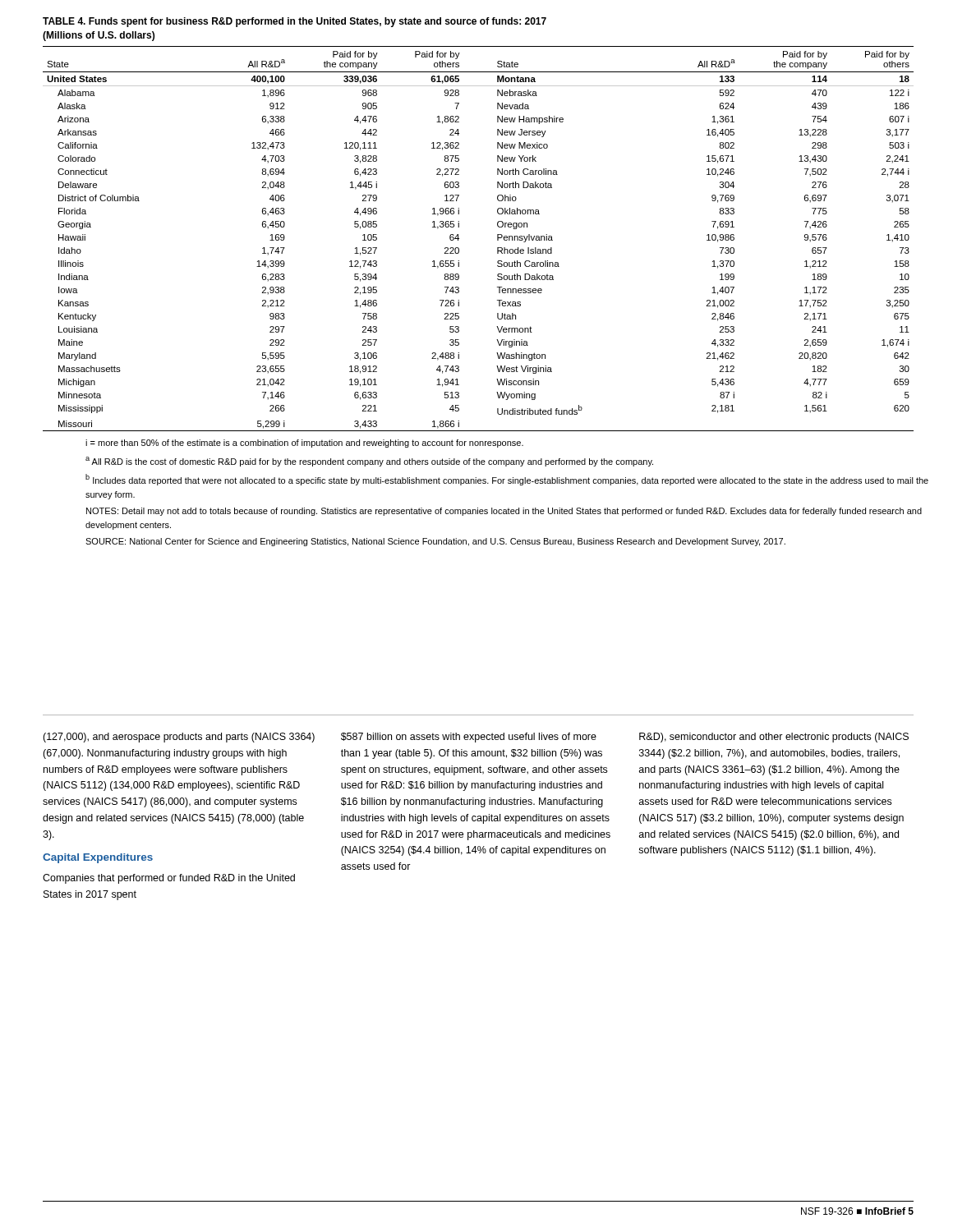Image resolution: width=953 pixels, height=1232 pixels.
Task: Find the caption
Action: point(295,28)
